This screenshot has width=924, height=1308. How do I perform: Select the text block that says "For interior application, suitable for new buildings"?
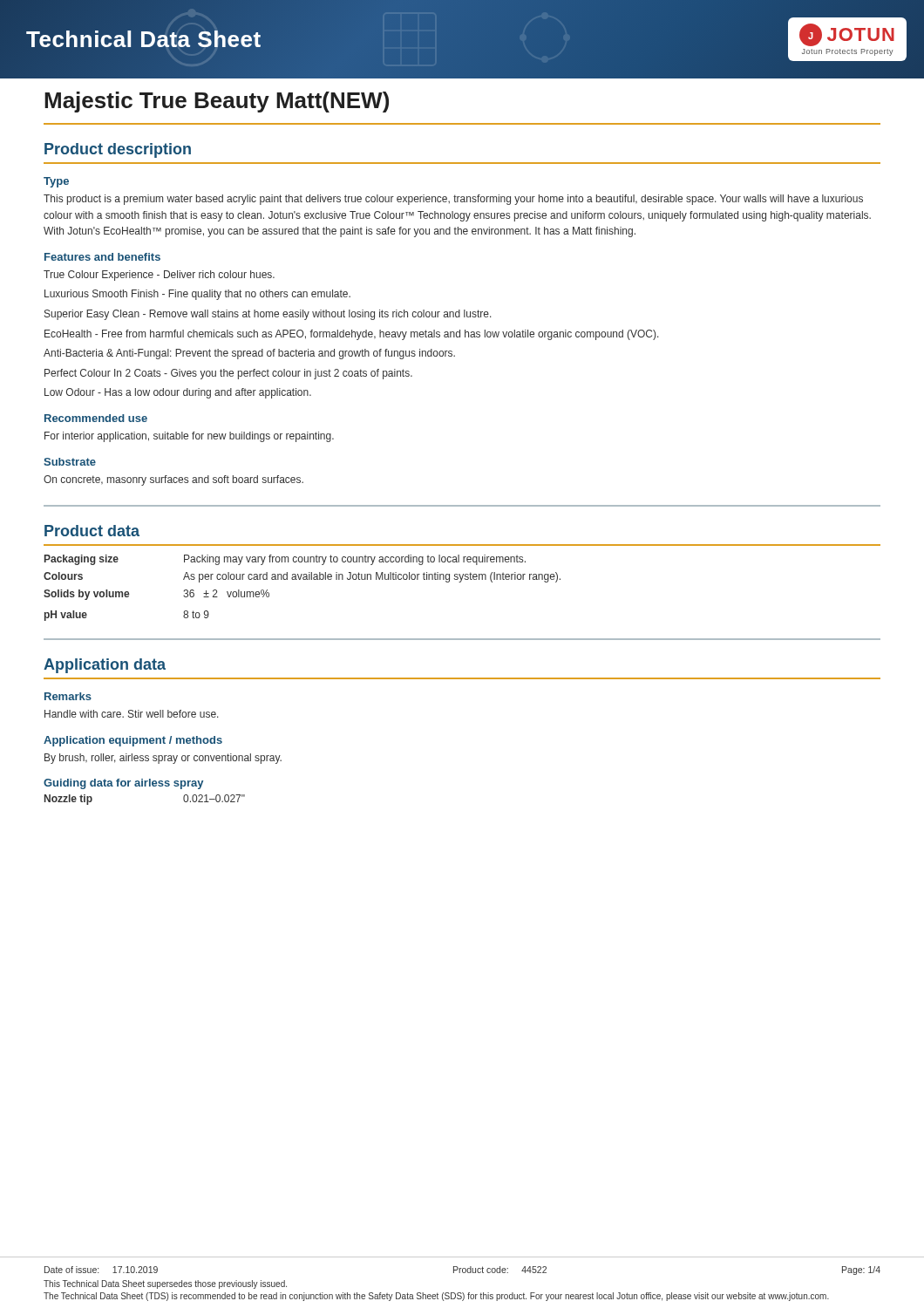(189, 436)
